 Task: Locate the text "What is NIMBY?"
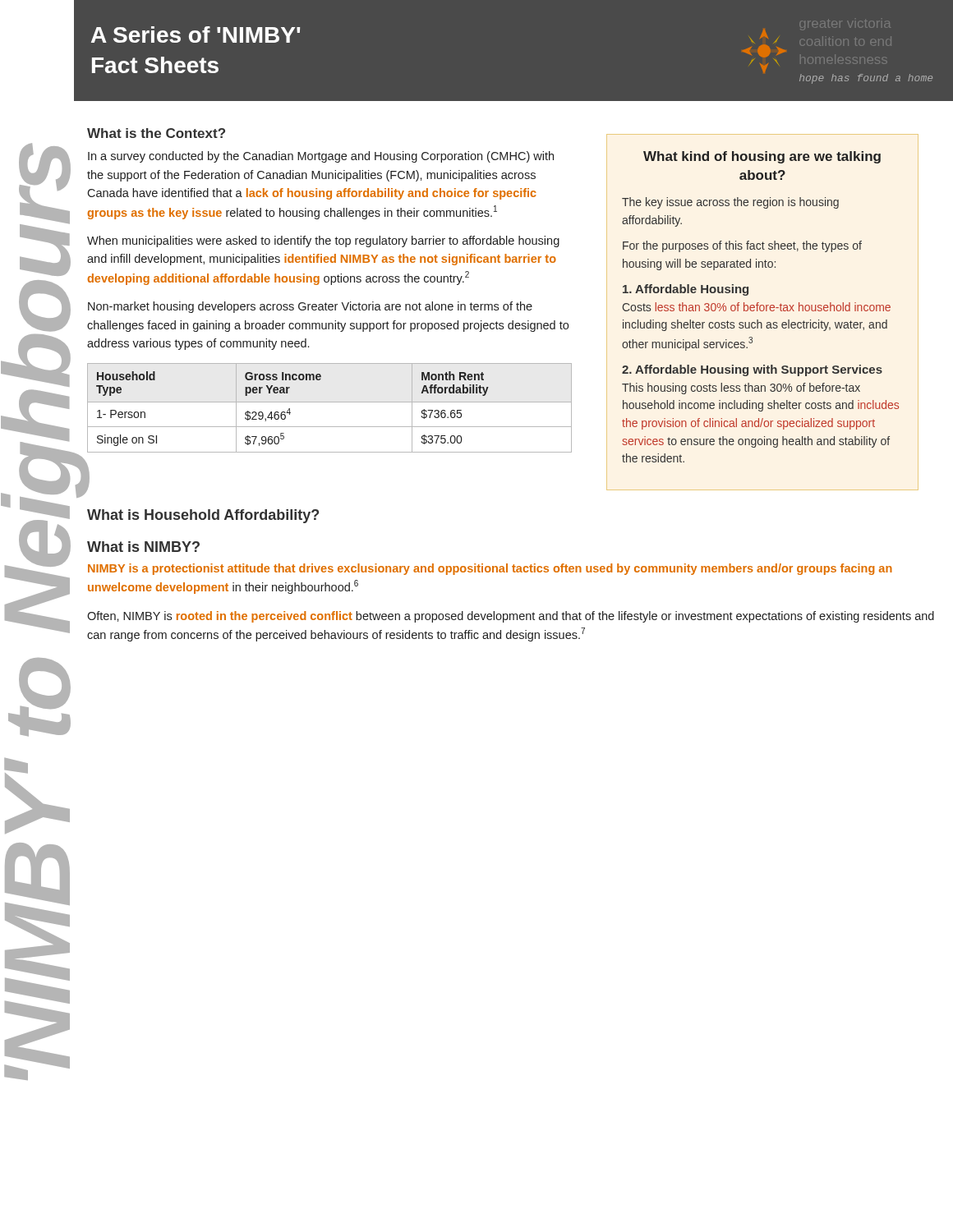click(x=144, y=547)
